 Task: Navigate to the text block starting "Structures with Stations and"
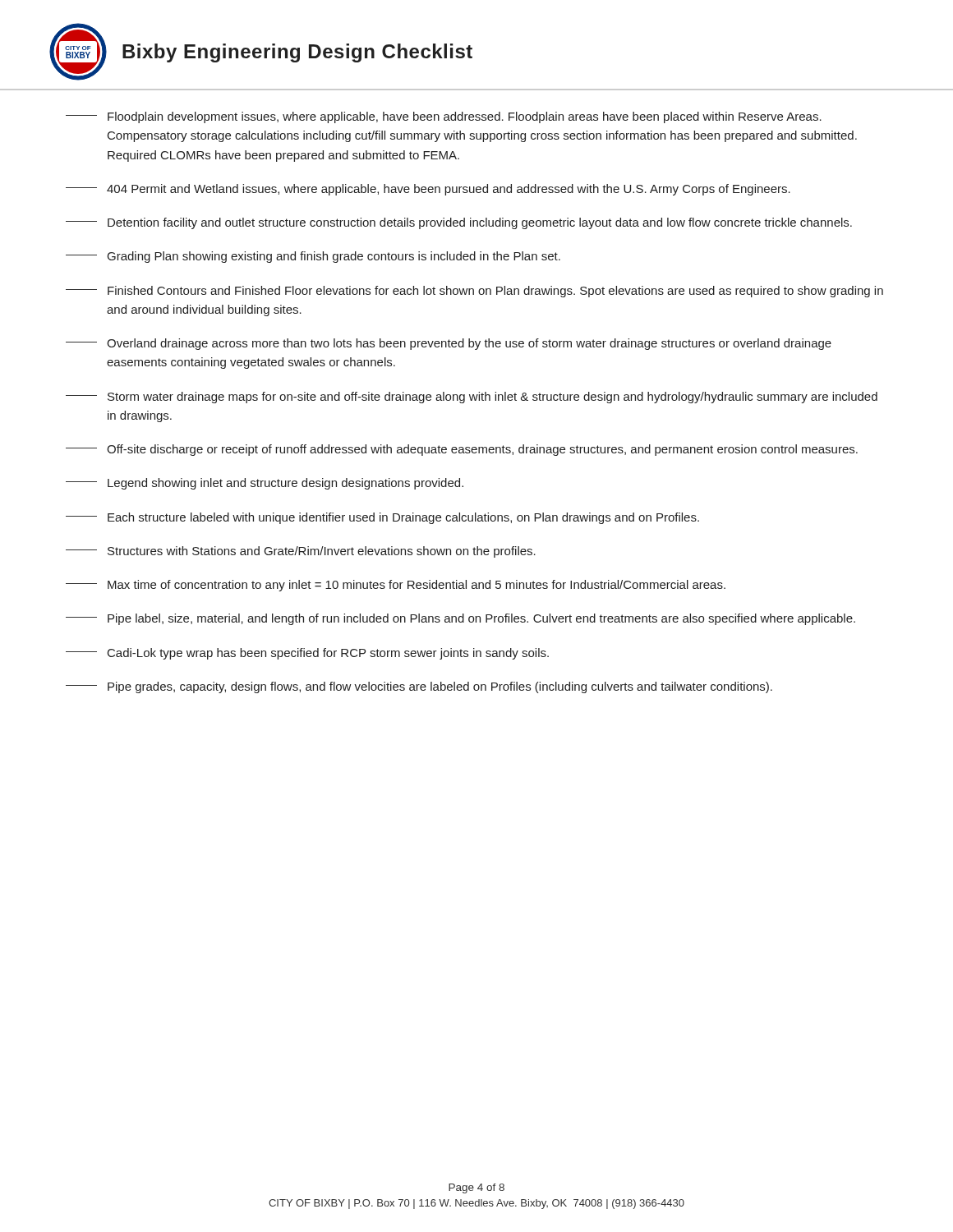[476, 551]
